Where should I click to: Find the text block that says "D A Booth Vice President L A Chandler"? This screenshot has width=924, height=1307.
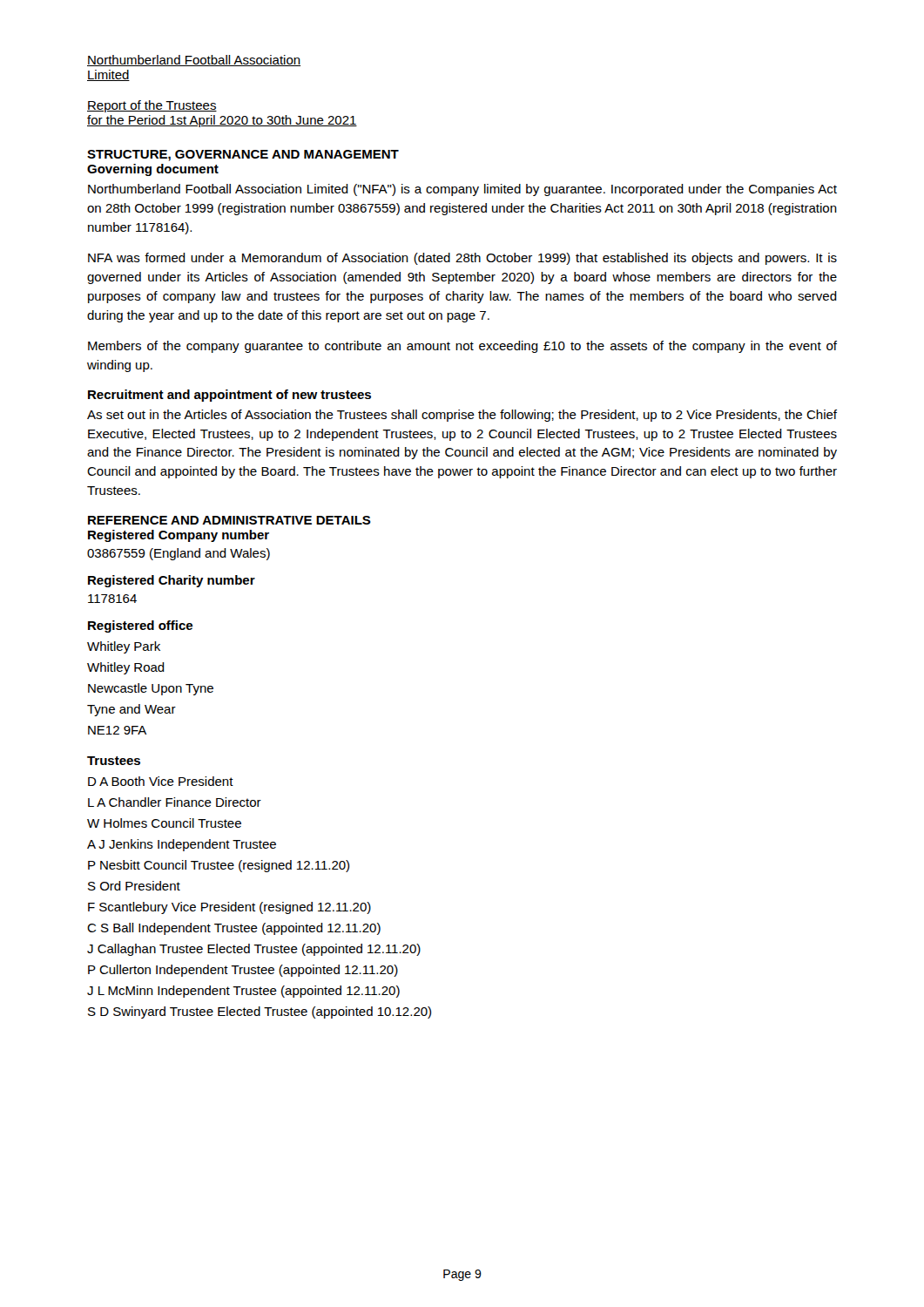260,896
